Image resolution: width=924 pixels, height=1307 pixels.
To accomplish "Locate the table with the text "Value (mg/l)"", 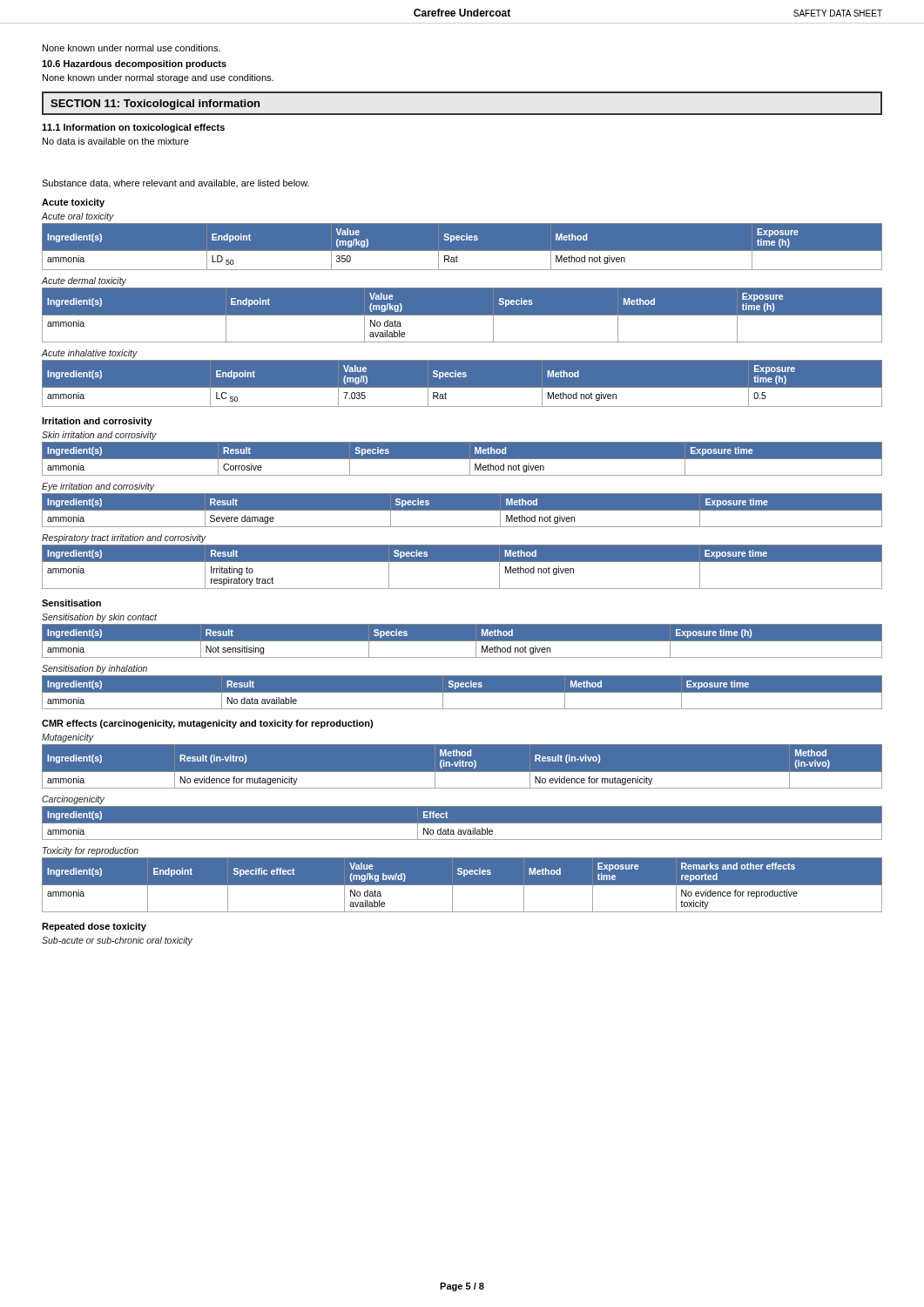I will pos(462,384).
